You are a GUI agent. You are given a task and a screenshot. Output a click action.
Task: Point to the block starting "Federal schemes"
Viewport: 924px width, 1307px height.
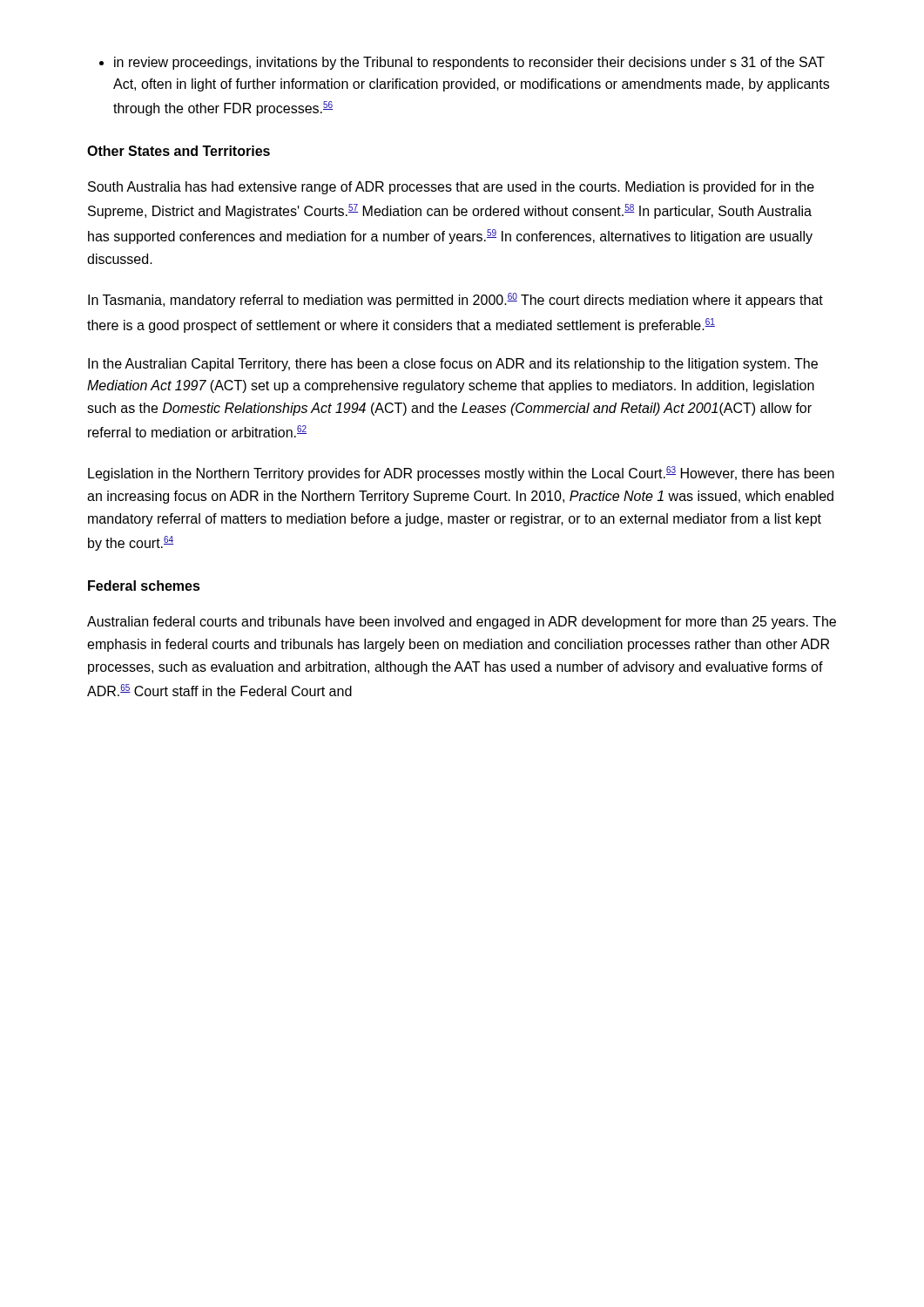point(144,586)
